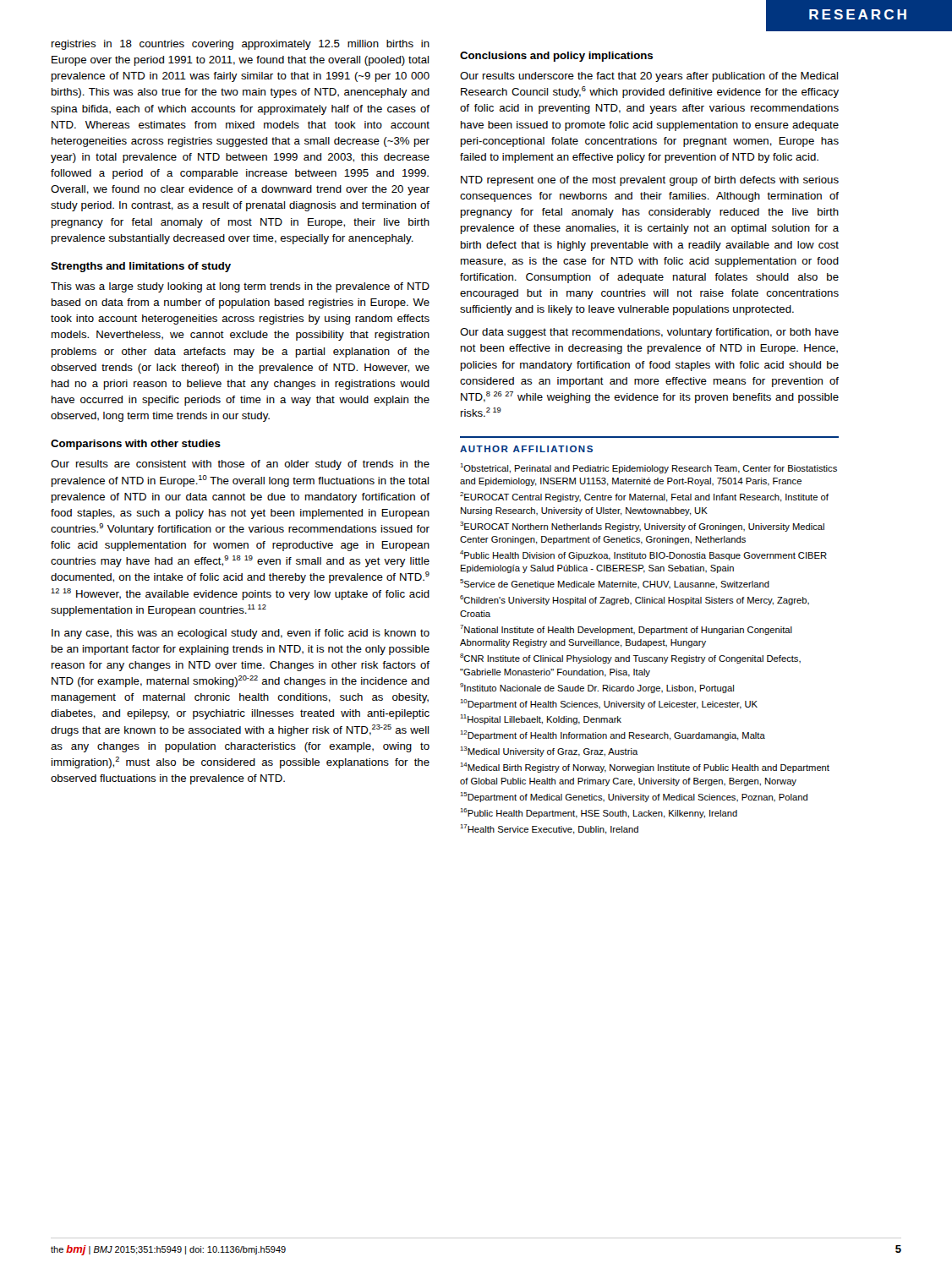
Task: Find the text block starting "15Department of Medical Genetics, University of Medical"
Action: coord(634,796)
